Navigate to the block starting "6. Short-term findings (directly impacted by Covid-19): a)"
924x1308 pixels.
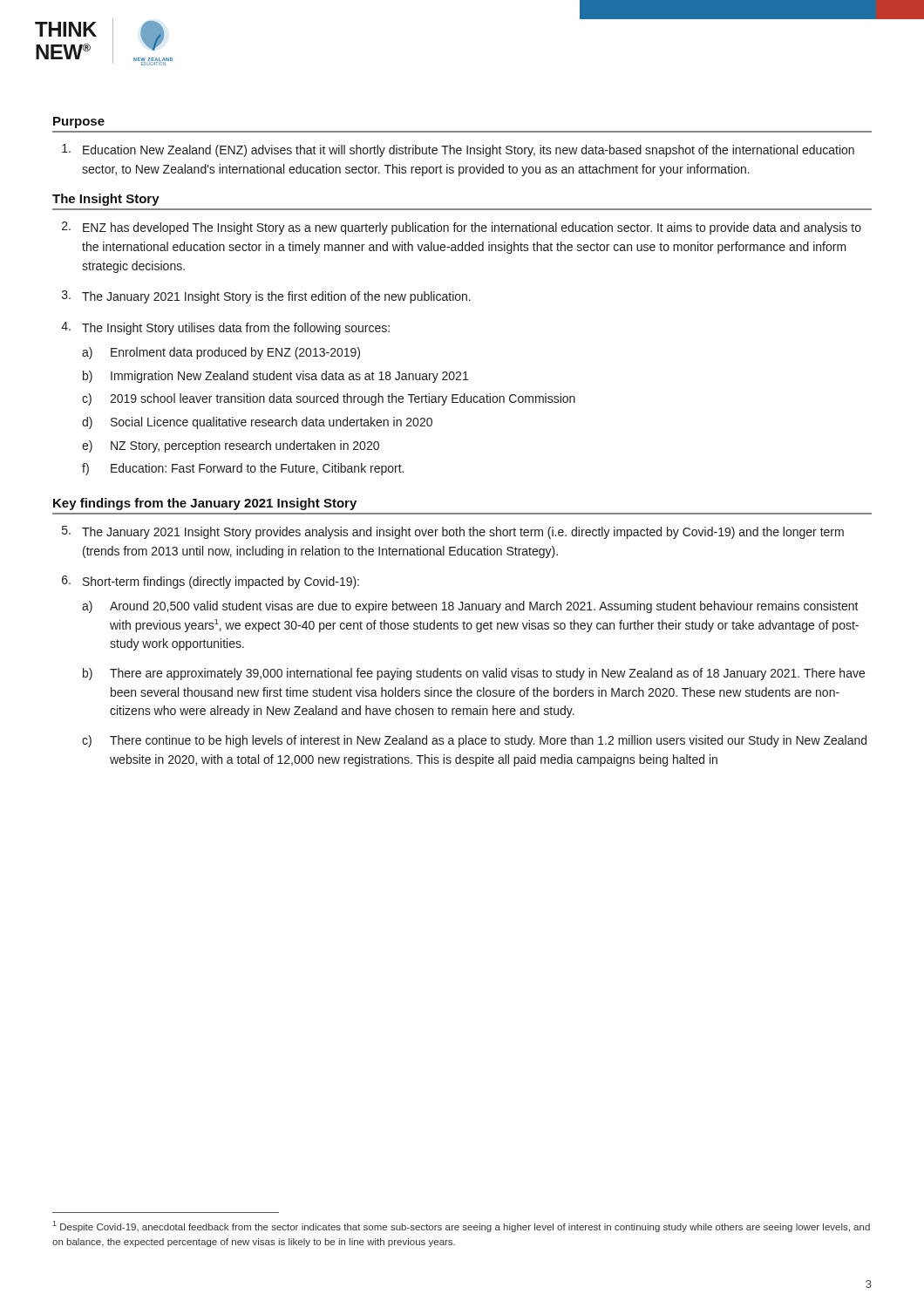(462, 674)
